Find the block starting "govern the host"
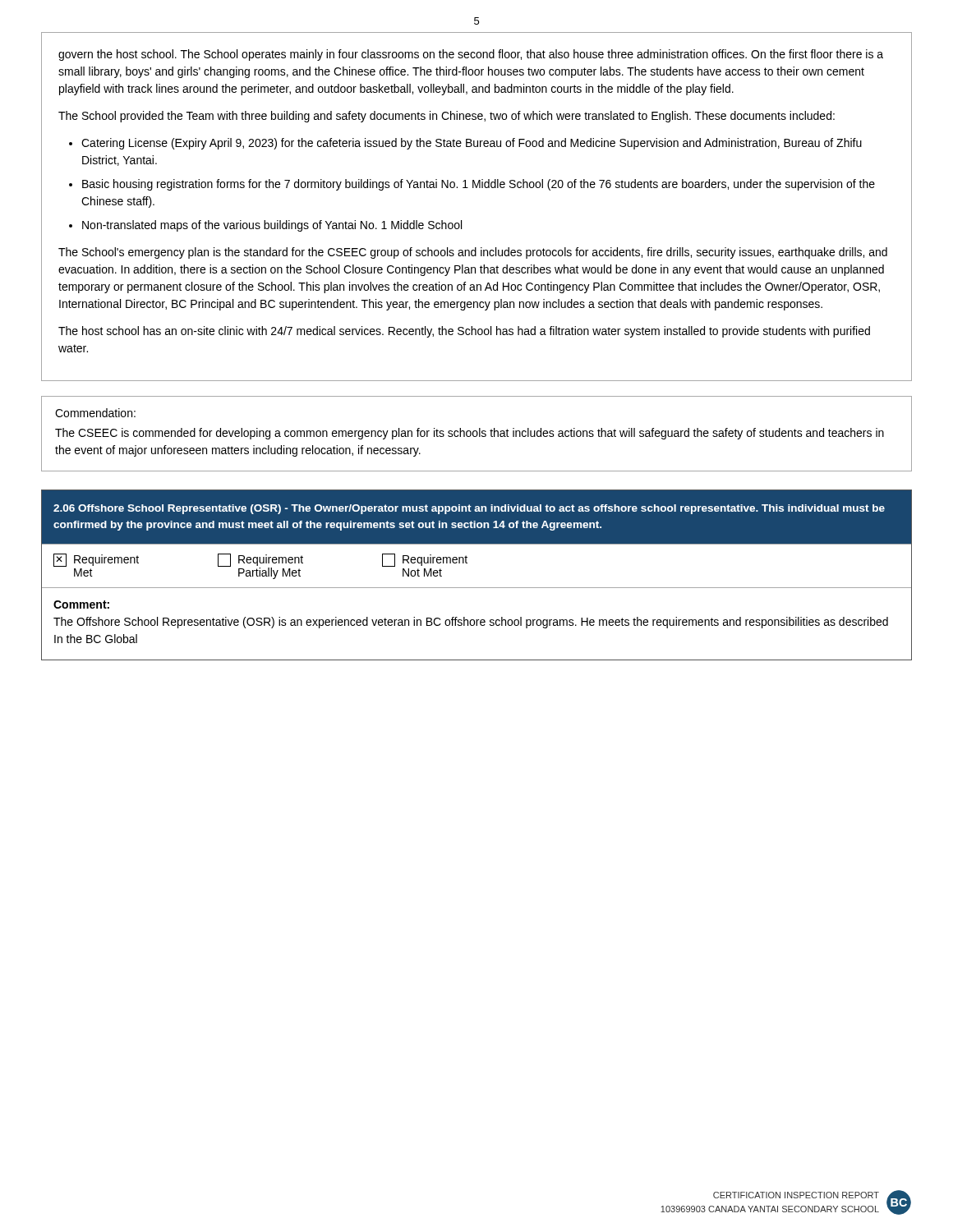 pyautogui.click(x=476, y=72)
